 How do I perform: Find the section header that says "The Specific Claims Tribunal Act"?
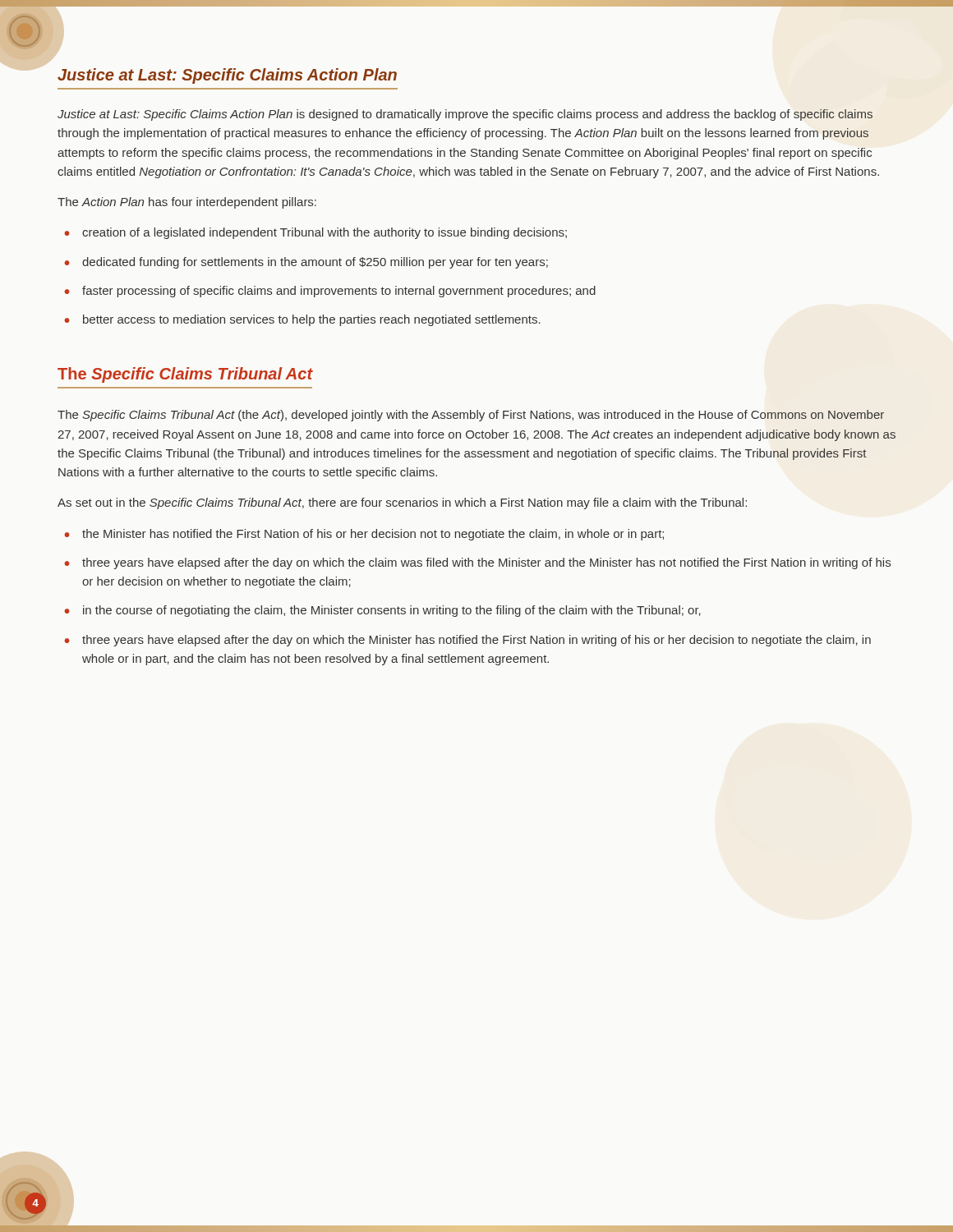coord(185,374)
